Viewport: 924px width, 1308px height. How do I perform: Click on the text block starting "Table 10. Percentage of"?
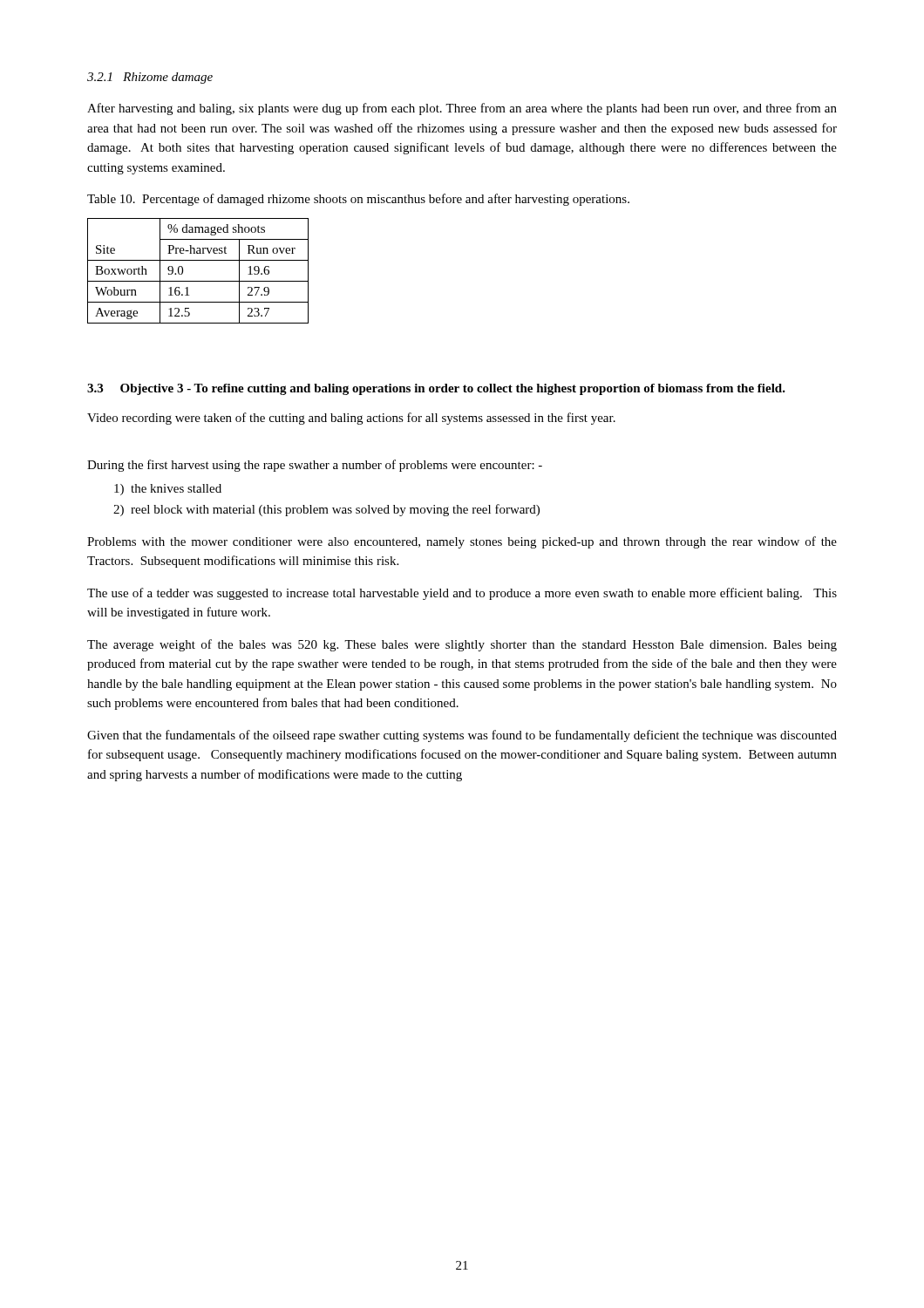pyautogui.click(x=359, y=199)
